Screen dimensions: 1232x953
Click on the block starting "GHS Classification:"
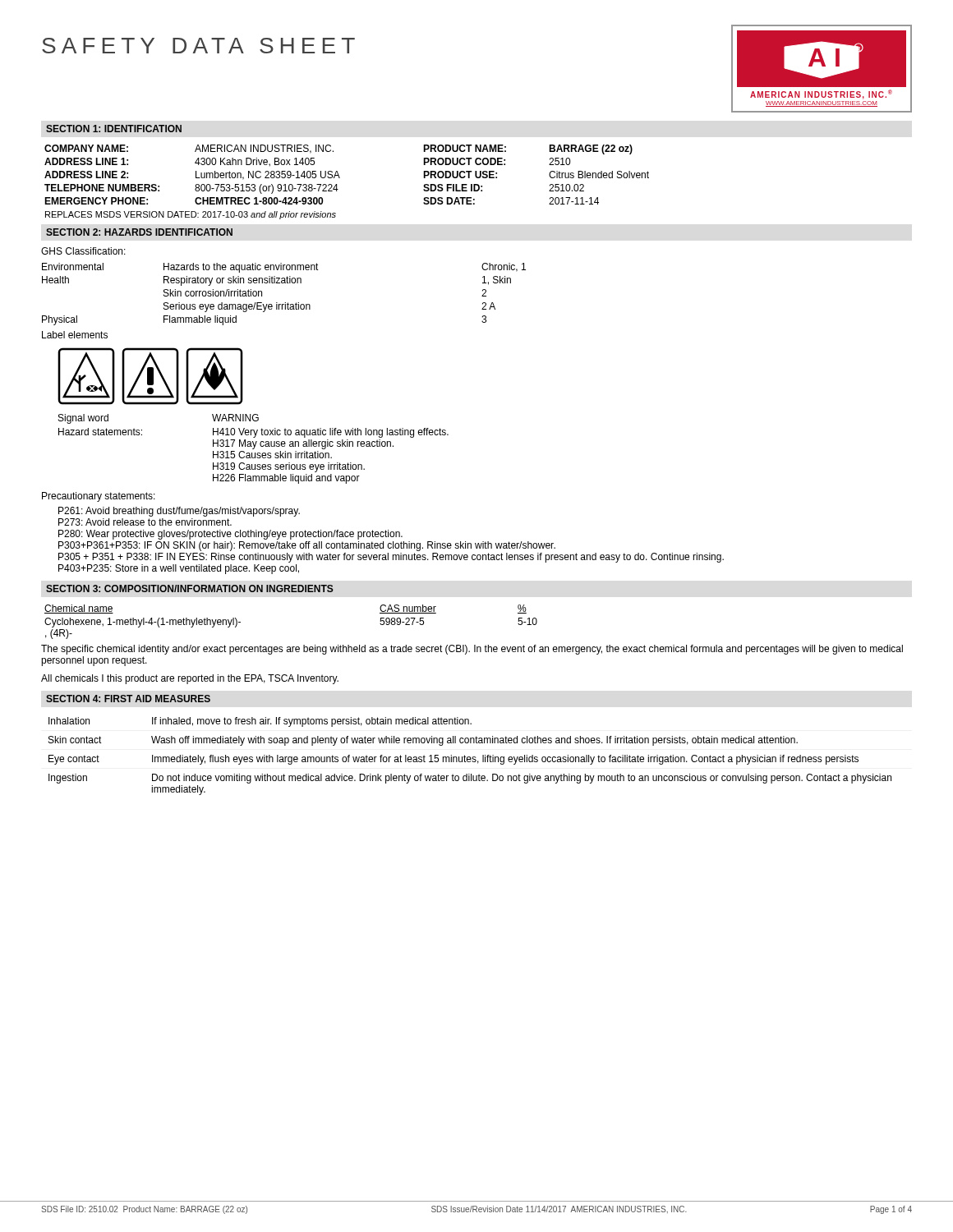pos(84,252)
